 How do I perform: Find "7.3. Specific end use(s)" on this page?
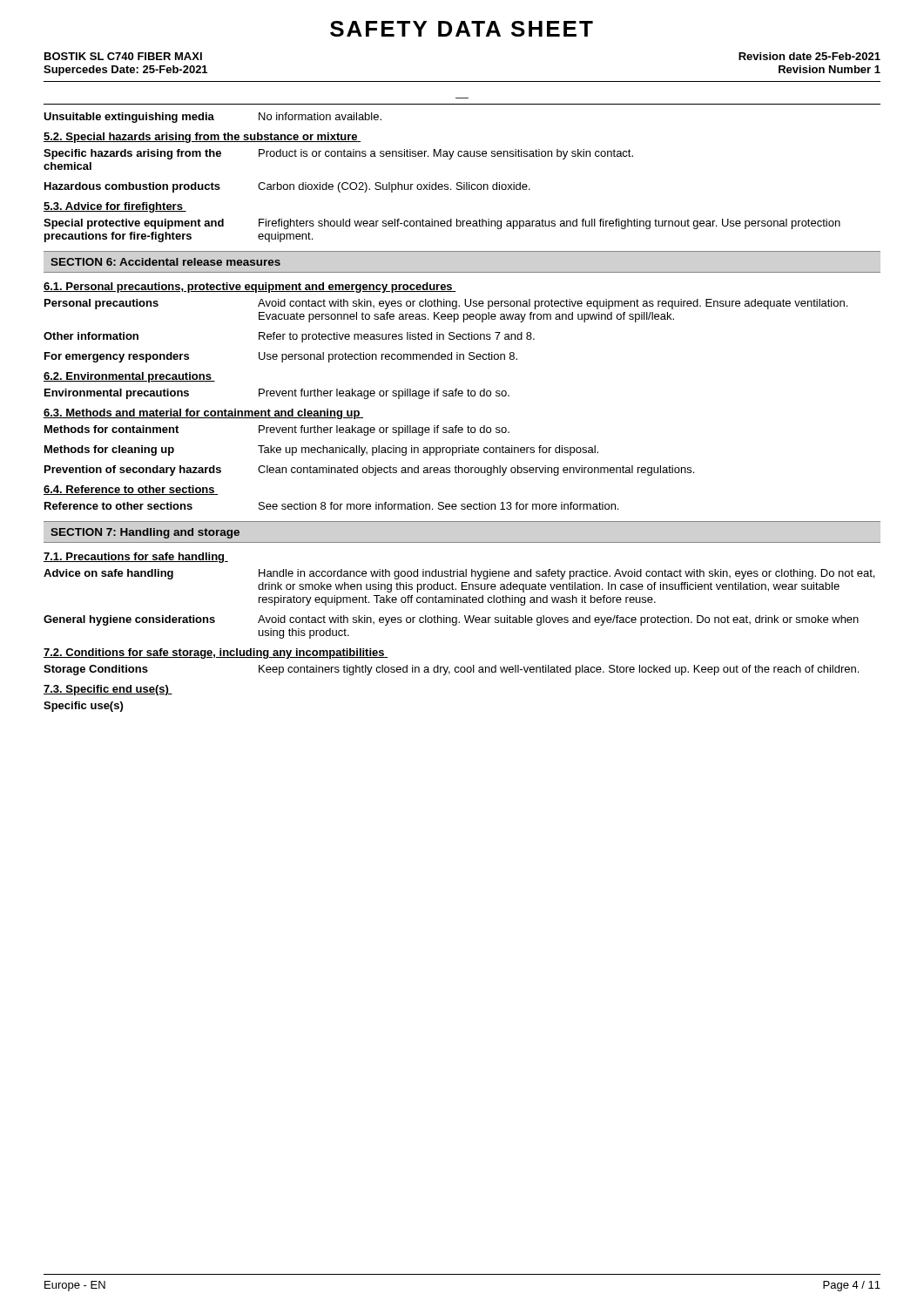108,689
